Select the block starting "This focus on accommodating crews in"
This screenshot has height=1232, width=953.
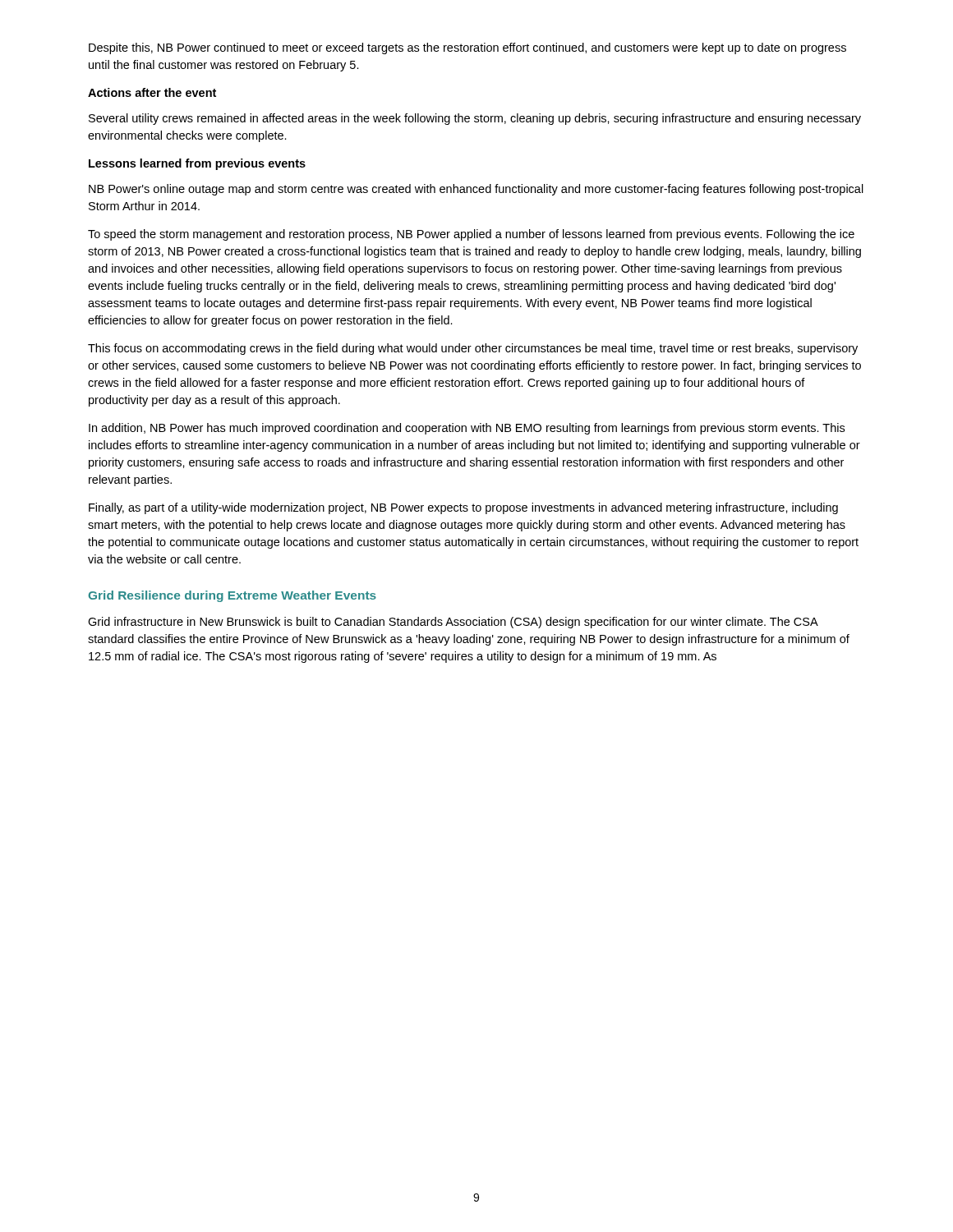tap(476, 375)
